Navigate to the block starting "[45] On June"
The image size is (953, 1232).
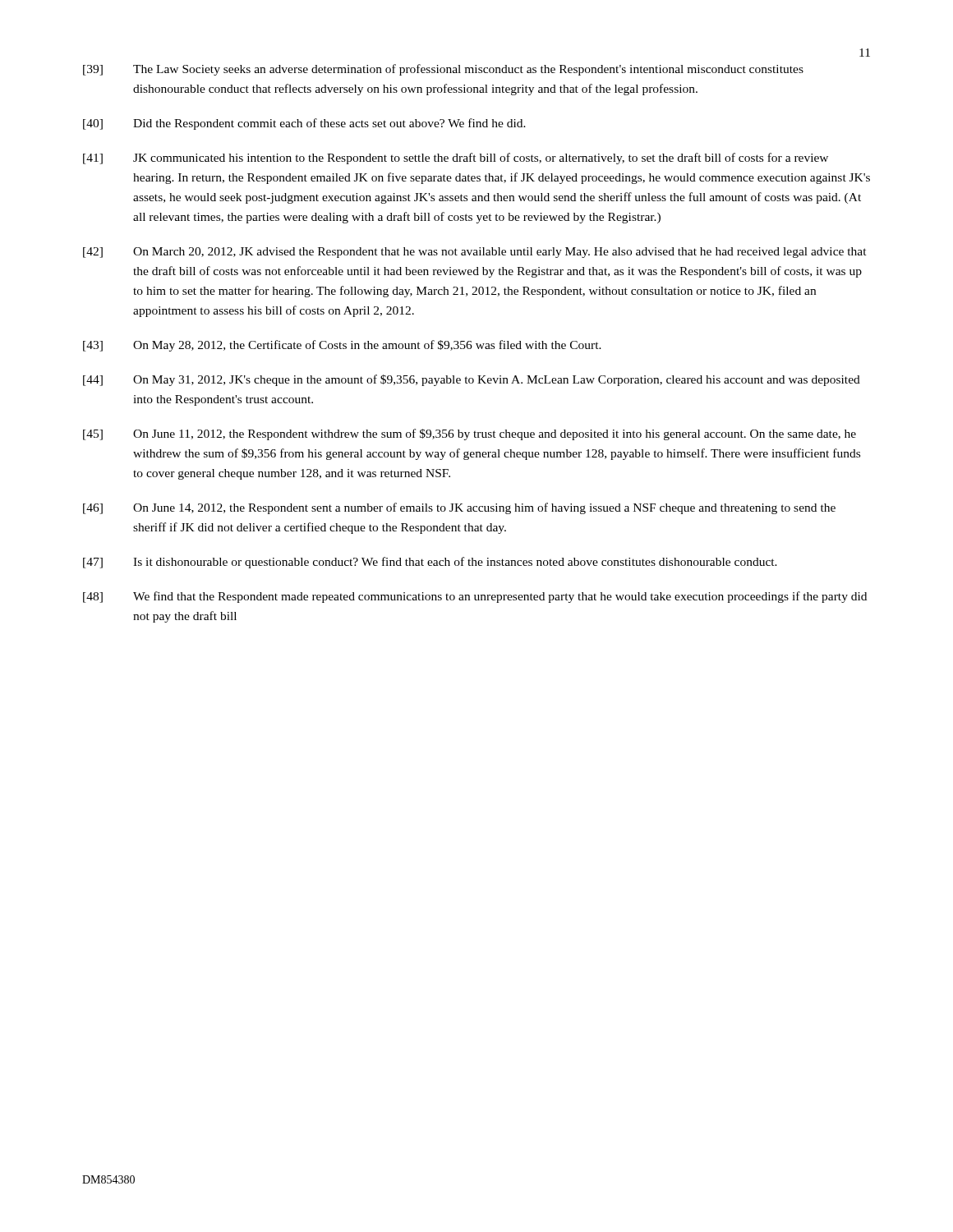tap(476, 454)
